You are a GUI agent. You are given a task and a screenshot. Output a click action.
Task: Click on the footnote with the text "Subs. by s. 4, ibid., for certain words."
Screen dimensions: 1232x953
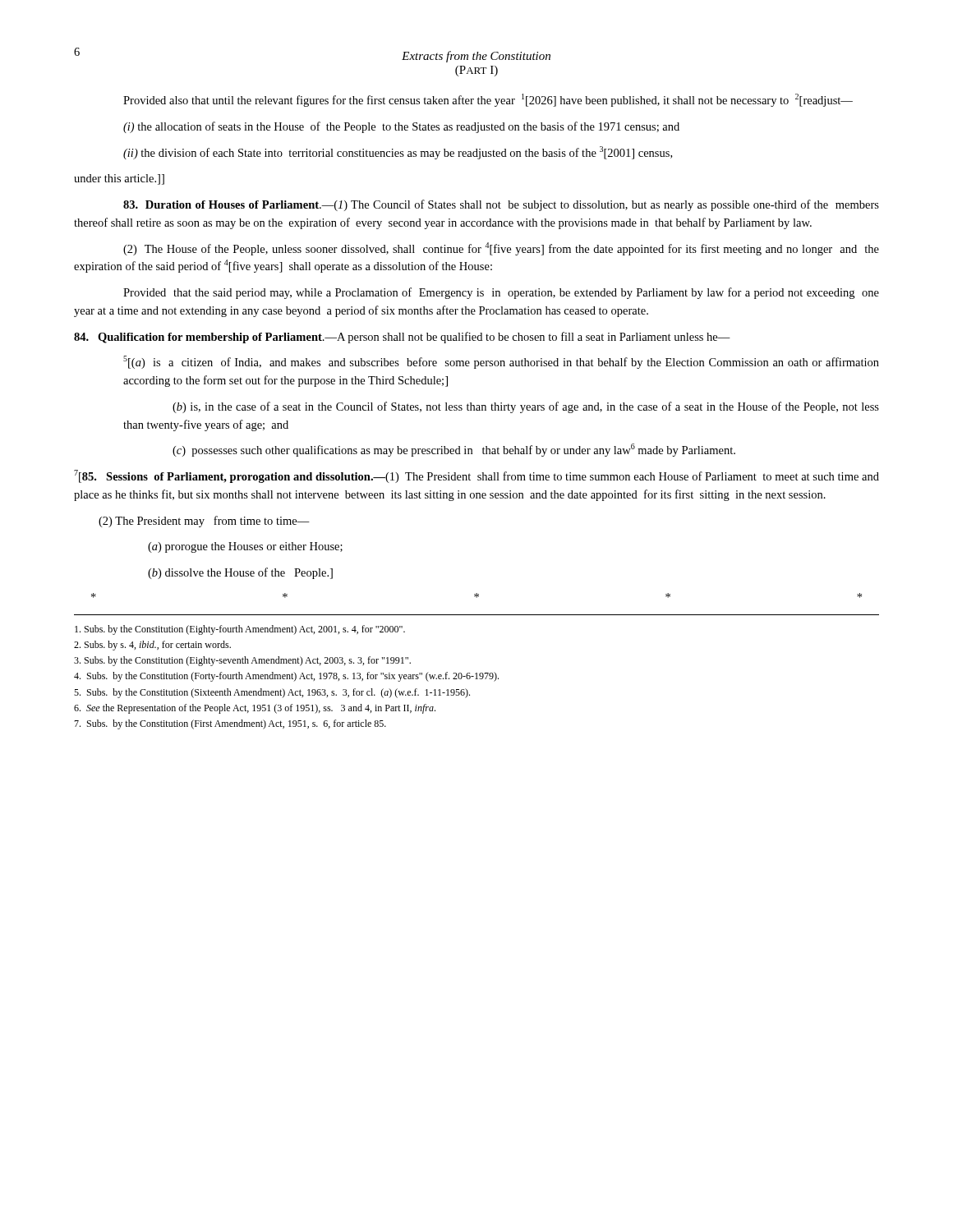click(x=152, y=646)
